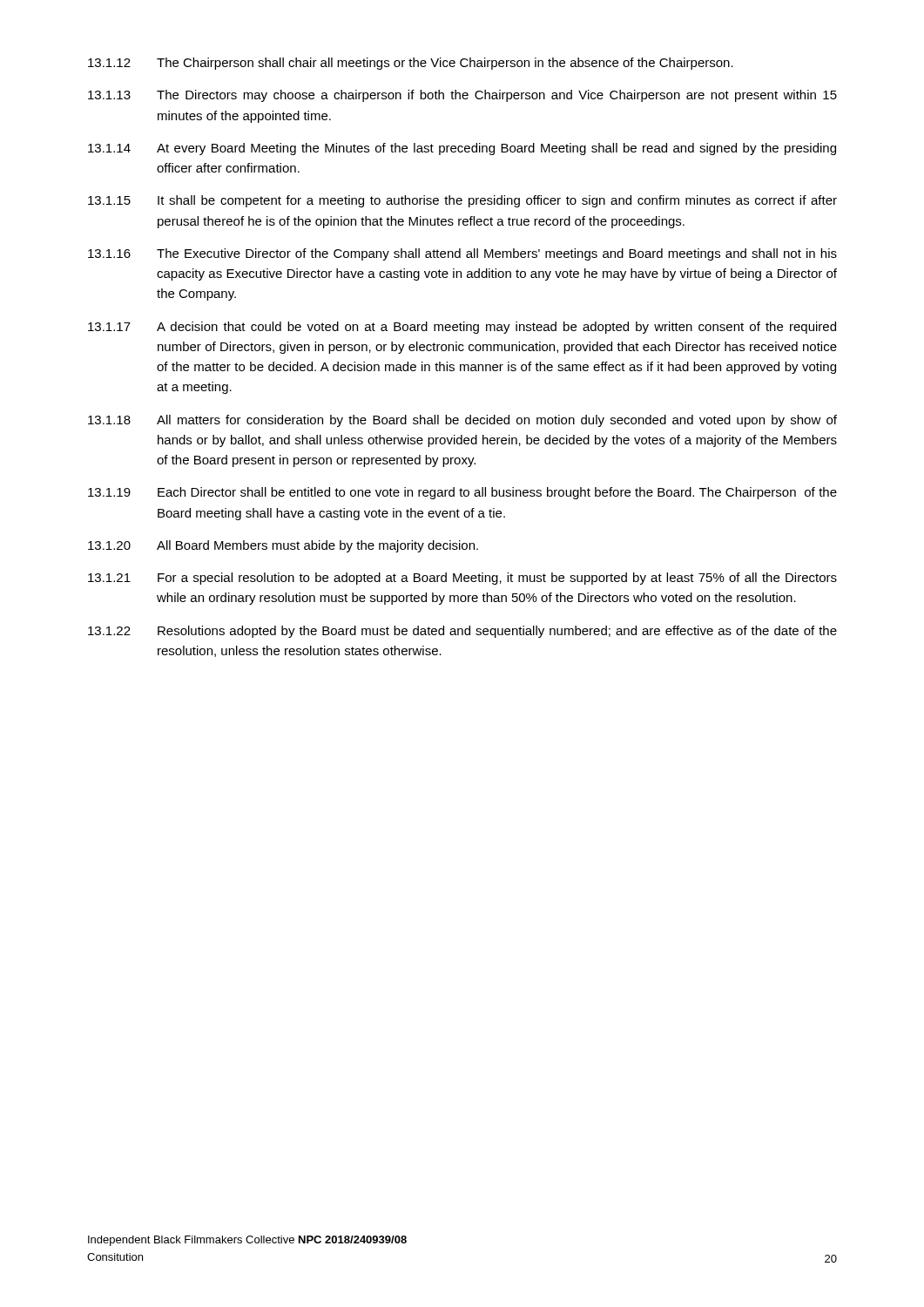Locate the block of text that opens with "13.1.20 All Board Members must abide"
Viewport: 924px width, 1307px height.
click(x=462, y=545)
